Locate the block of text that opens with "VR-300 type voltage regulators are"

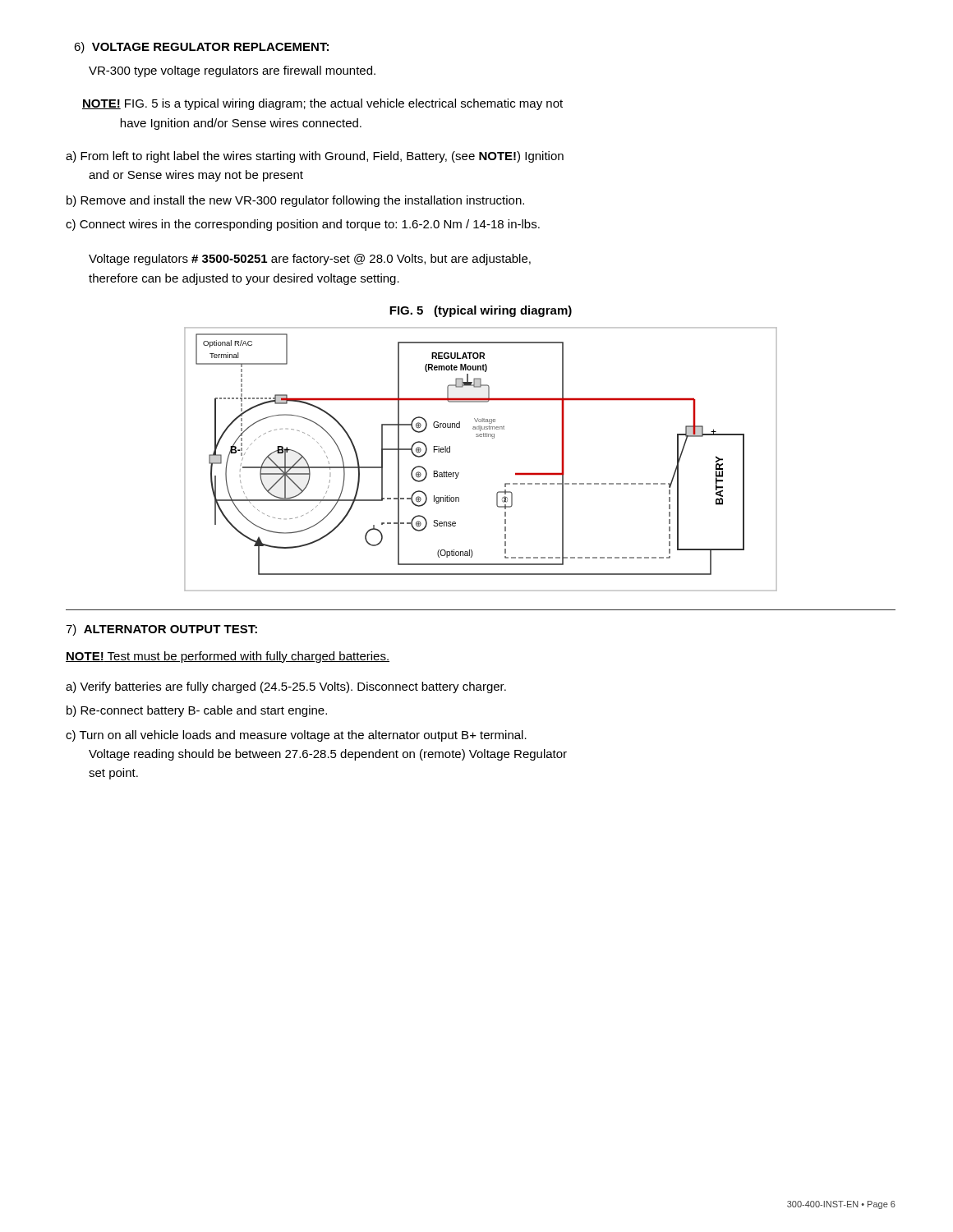tap(233, 70)
